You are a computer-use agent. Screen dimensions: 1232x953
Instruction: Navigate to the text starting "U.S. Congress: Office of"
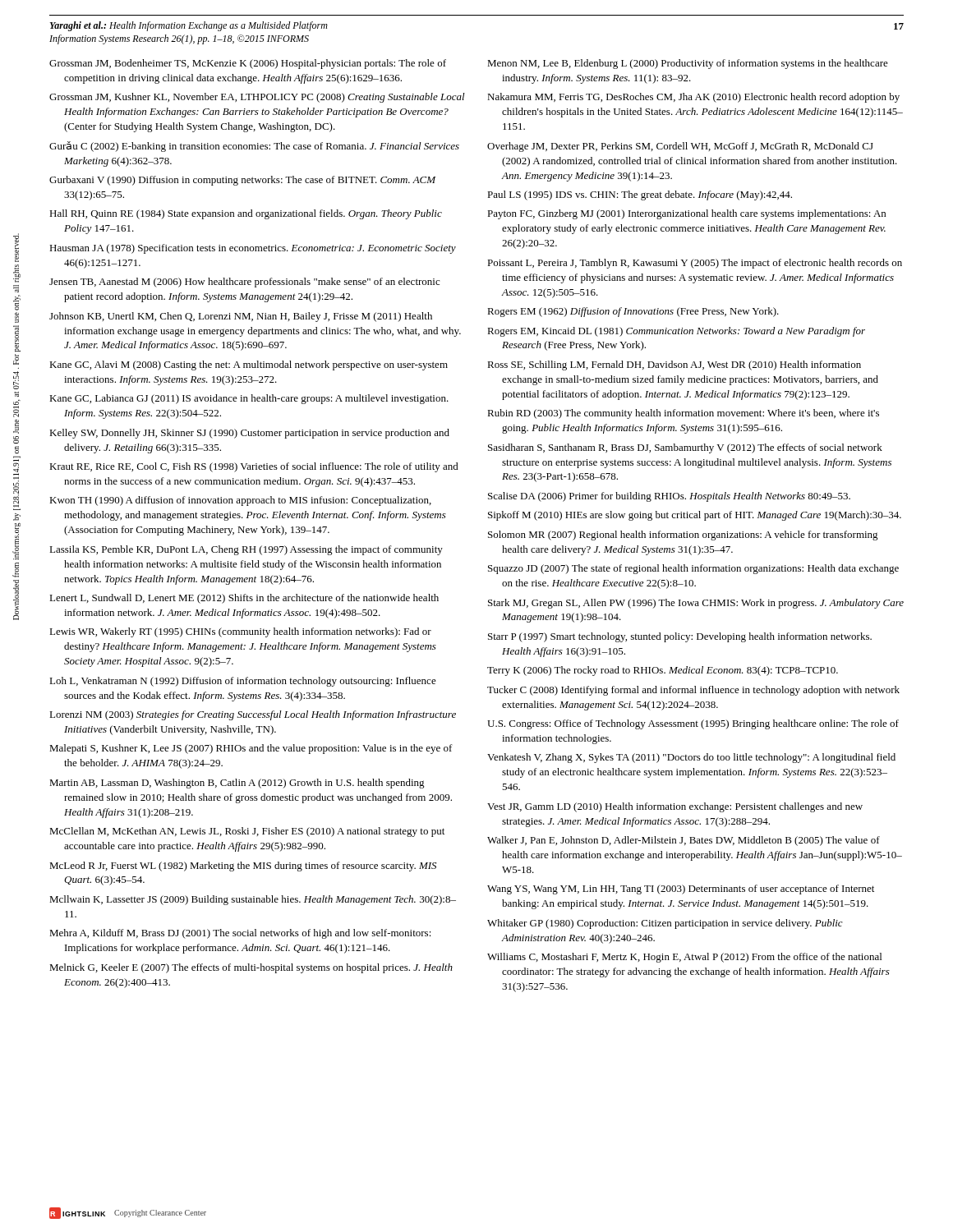[x=693, y=731]
